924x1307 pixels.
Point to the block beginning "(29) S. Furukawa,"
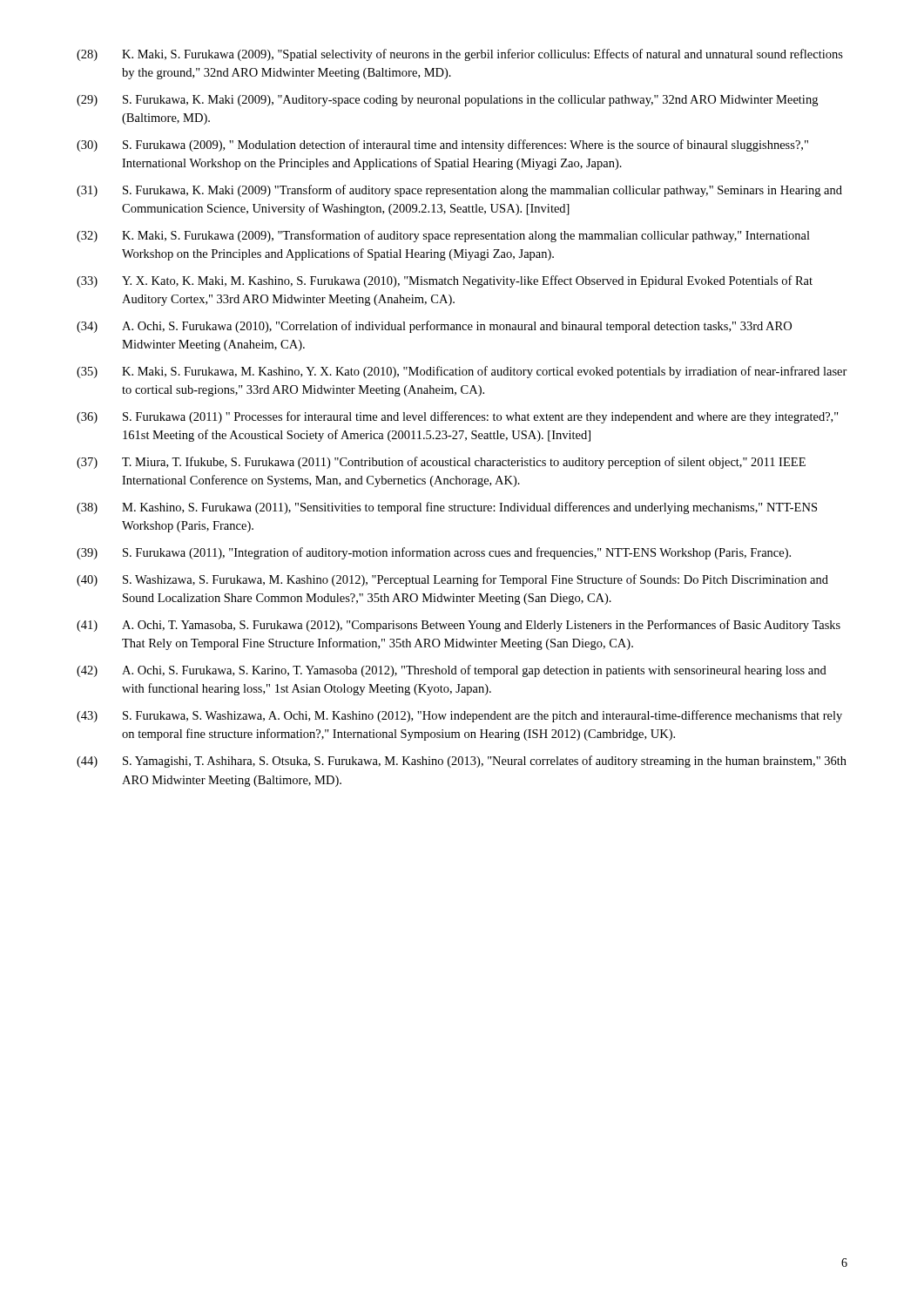click(462, 109)
